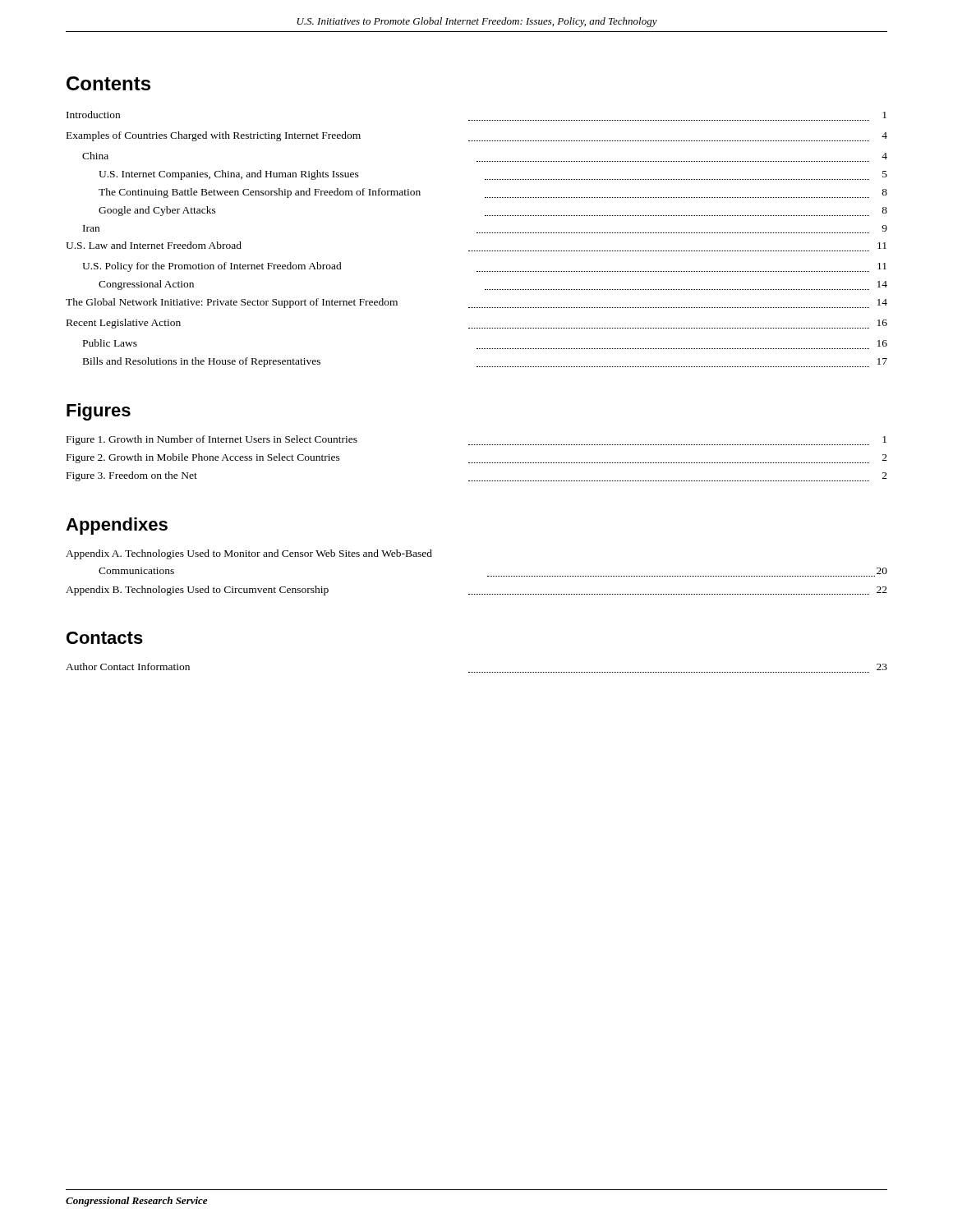
Task: Find the list item with the text "Figure 2. Growth in"
Action: tap(476, 458)
